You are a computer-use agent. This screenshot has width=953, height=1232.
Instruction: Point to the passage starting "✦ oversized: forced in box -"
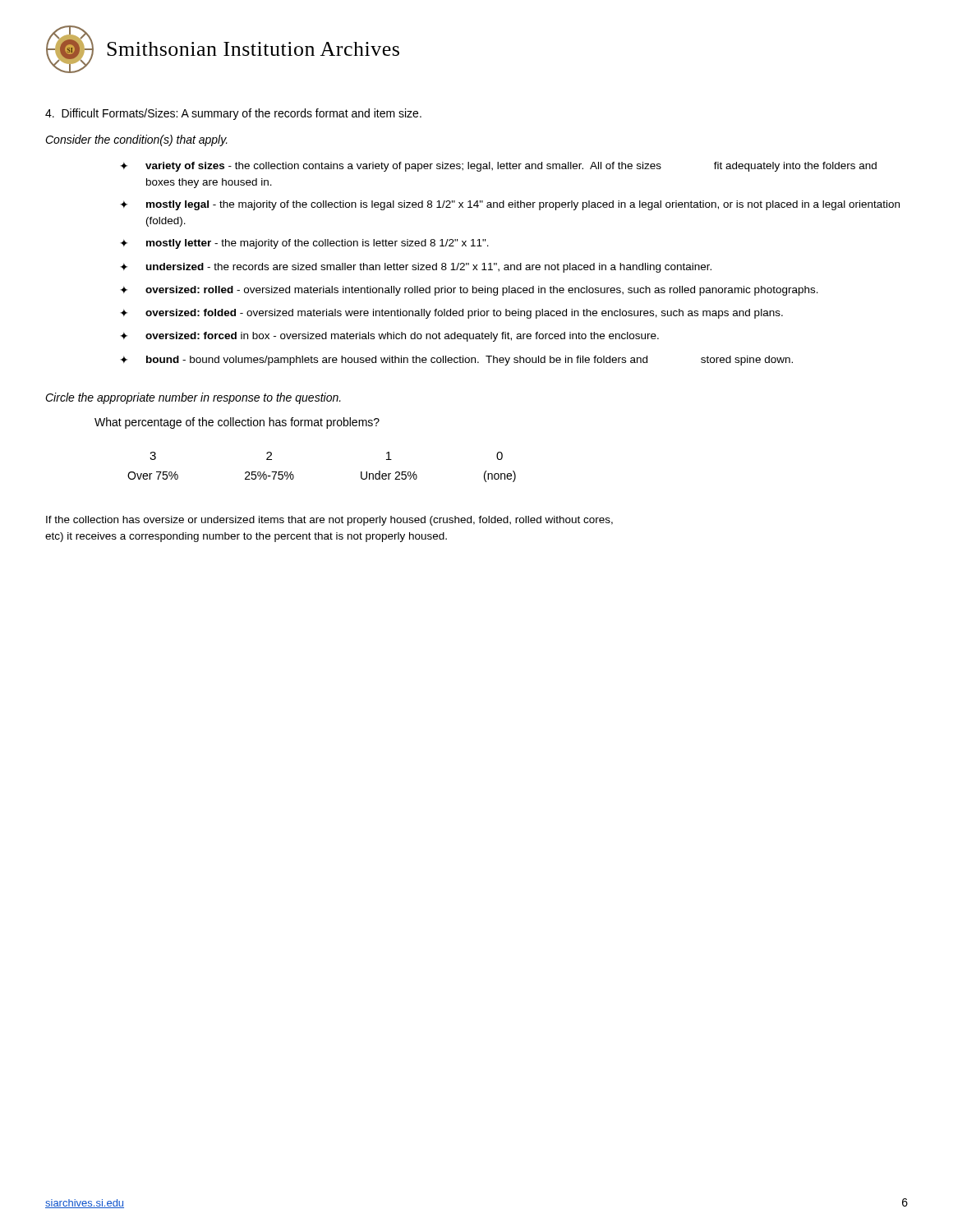(389, 336)
